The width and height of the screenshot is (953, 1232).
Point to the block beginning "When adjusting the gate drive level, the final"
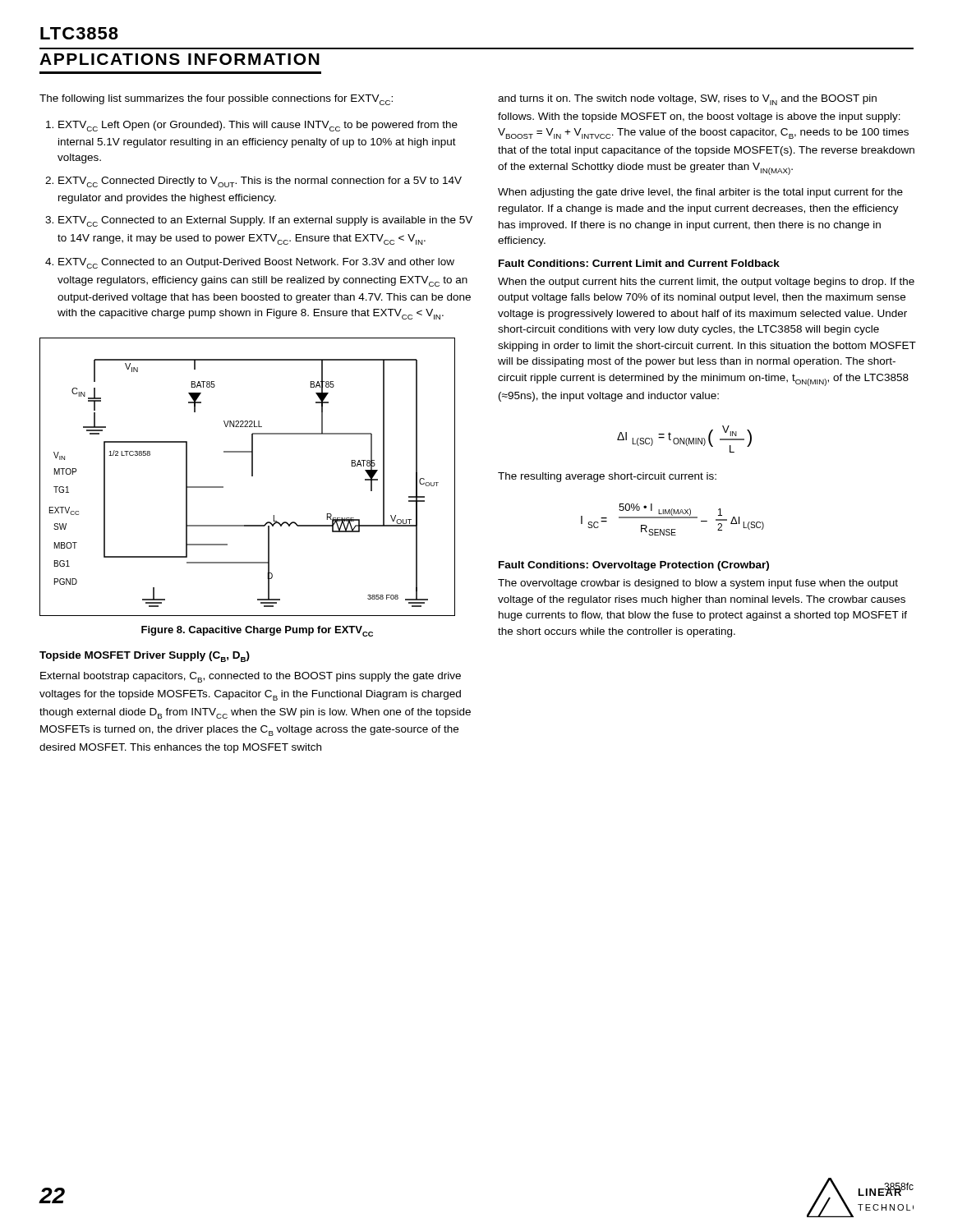707,216
